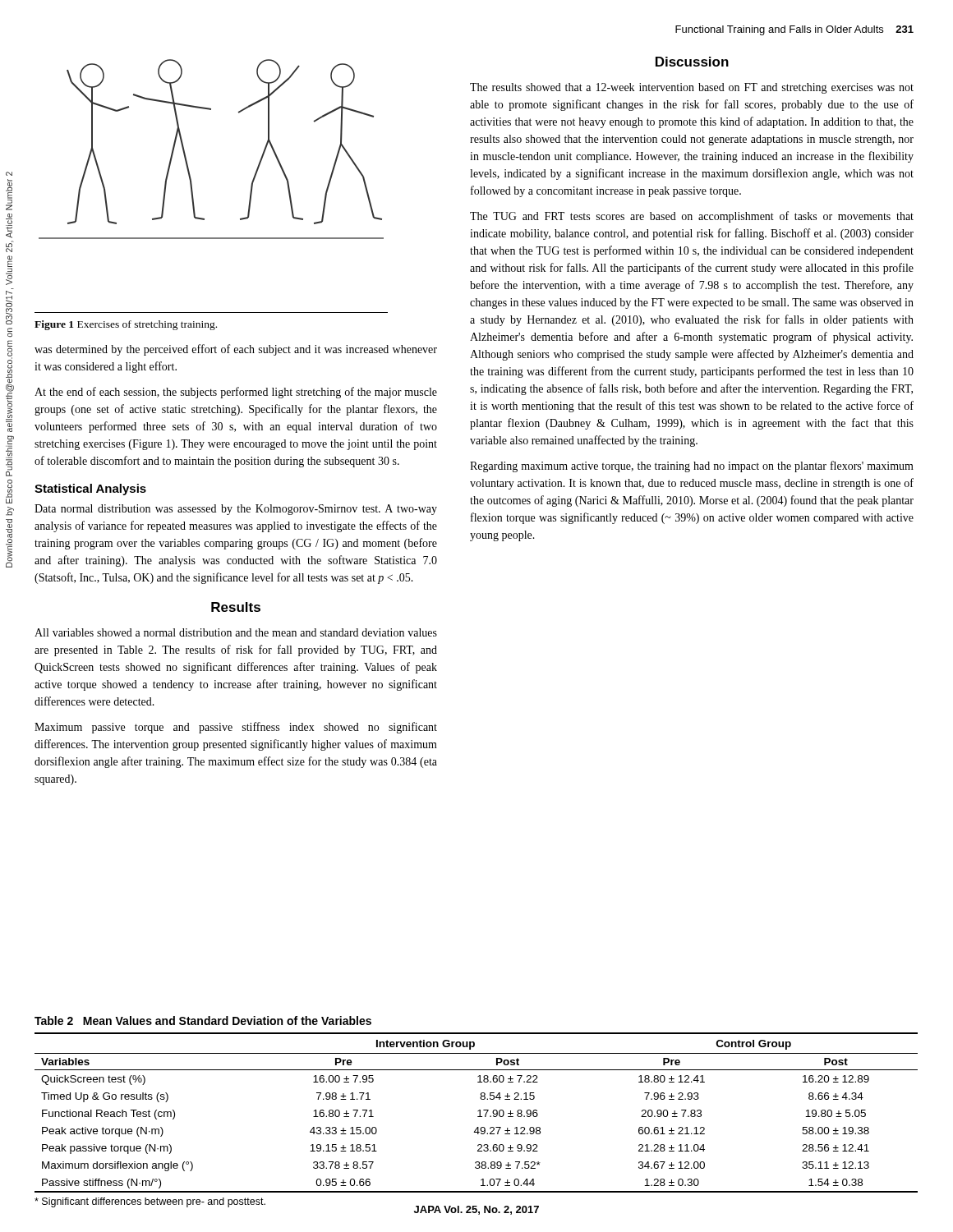Find the passage starting "All variables showed"
953x1232 pixels.
click(236, 667)
